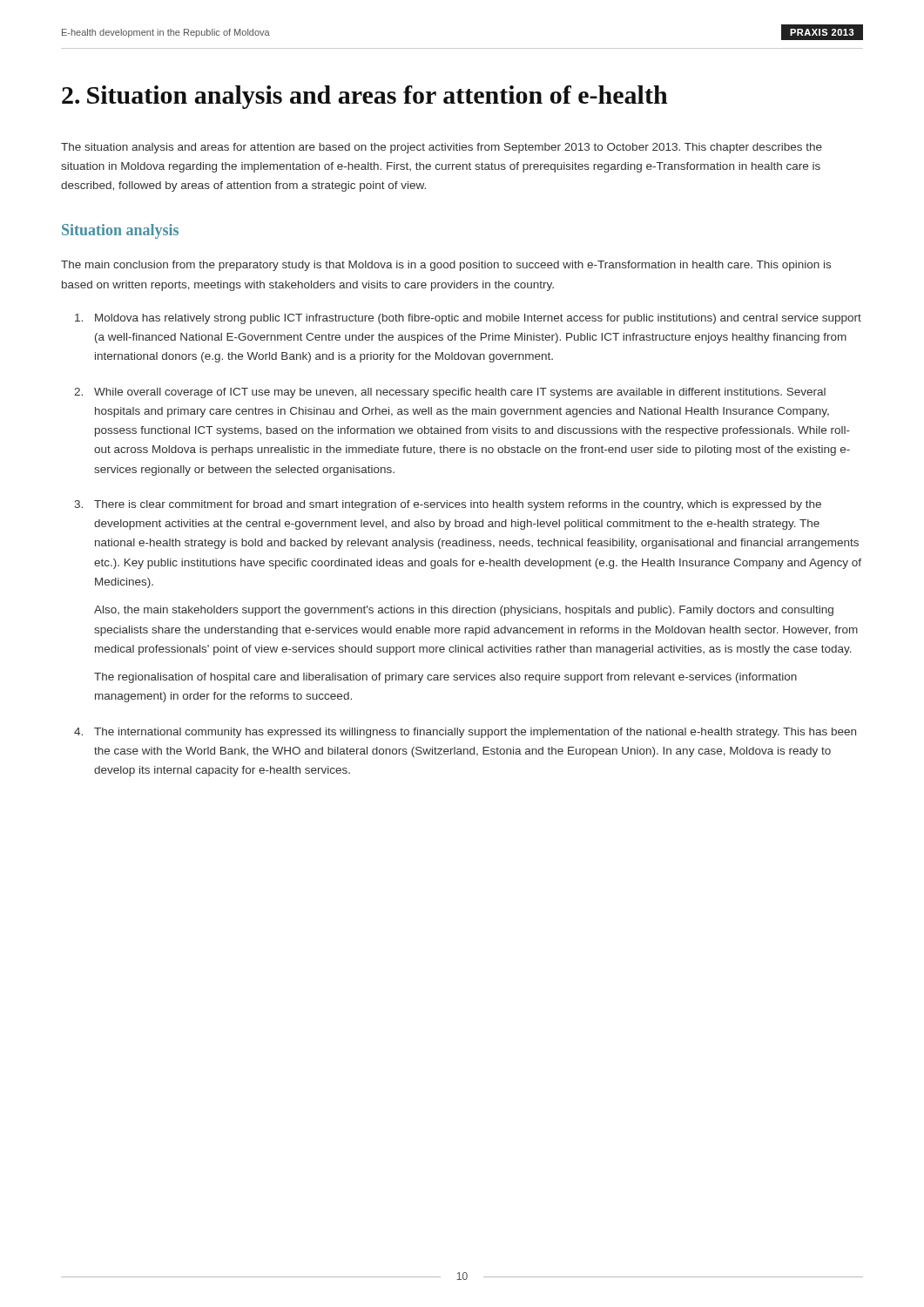Click on the text block starting "The international community has"

475,751
